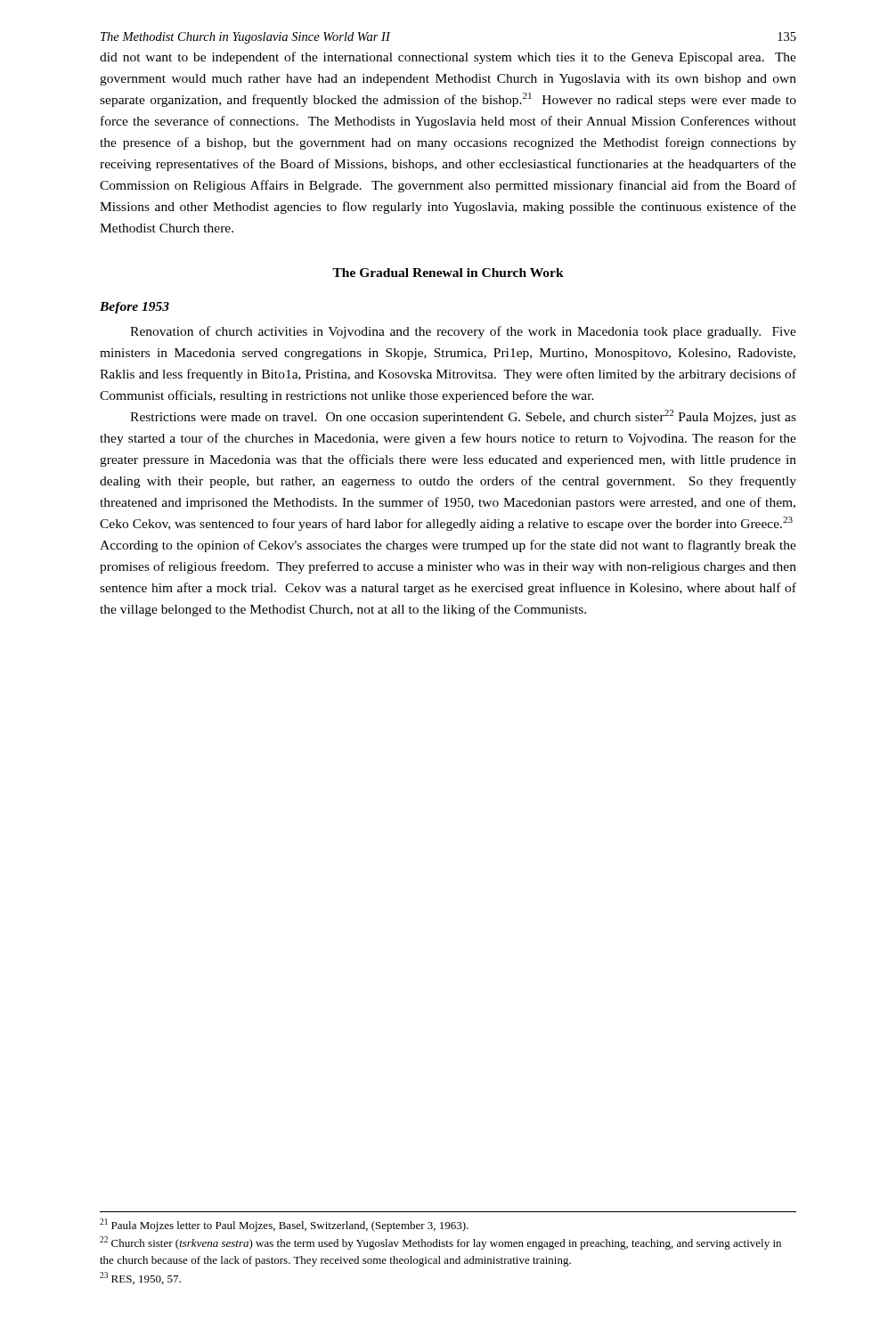Image resolution: width=896 pixels, height=1336 pixels.
Task: Point to "The Gradual Renewal in Church Work"
Action: pyautogui.click(x=448, y=272)
